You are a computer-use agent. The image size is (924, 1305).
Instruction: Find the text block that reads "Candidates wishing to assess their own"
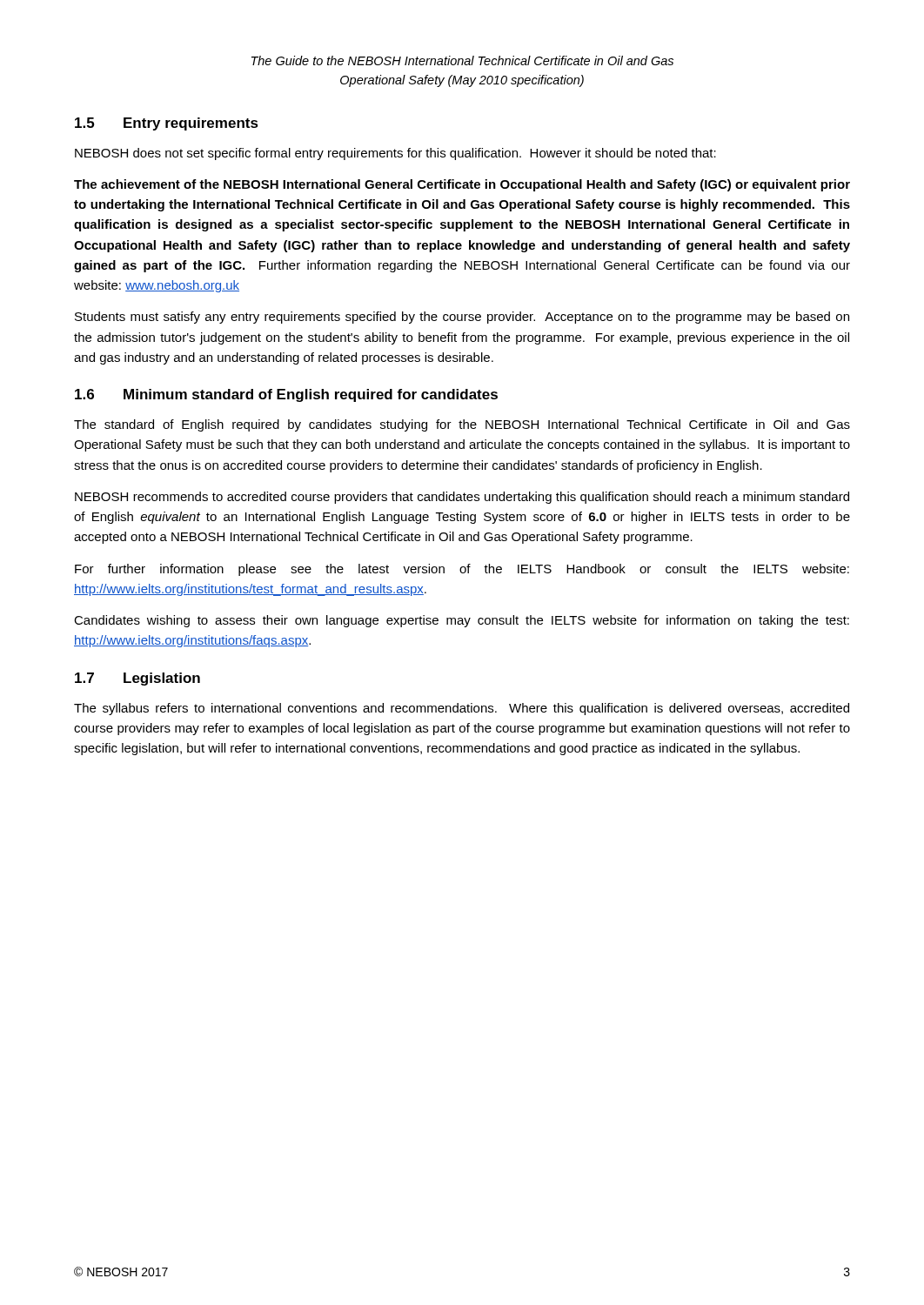pos(462,630)
